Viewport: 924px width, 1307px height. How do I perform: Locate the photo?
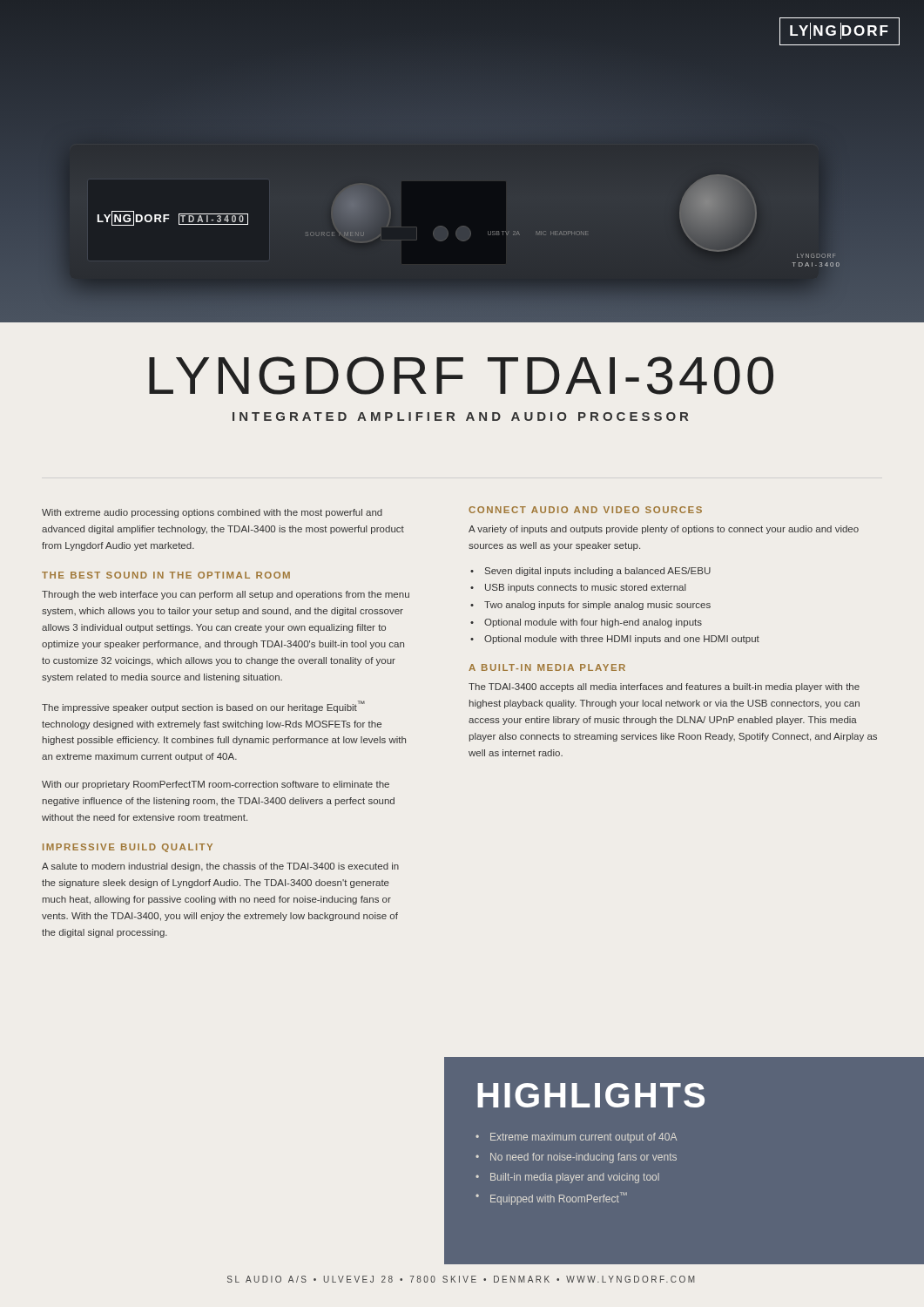[x=462, y=161]
